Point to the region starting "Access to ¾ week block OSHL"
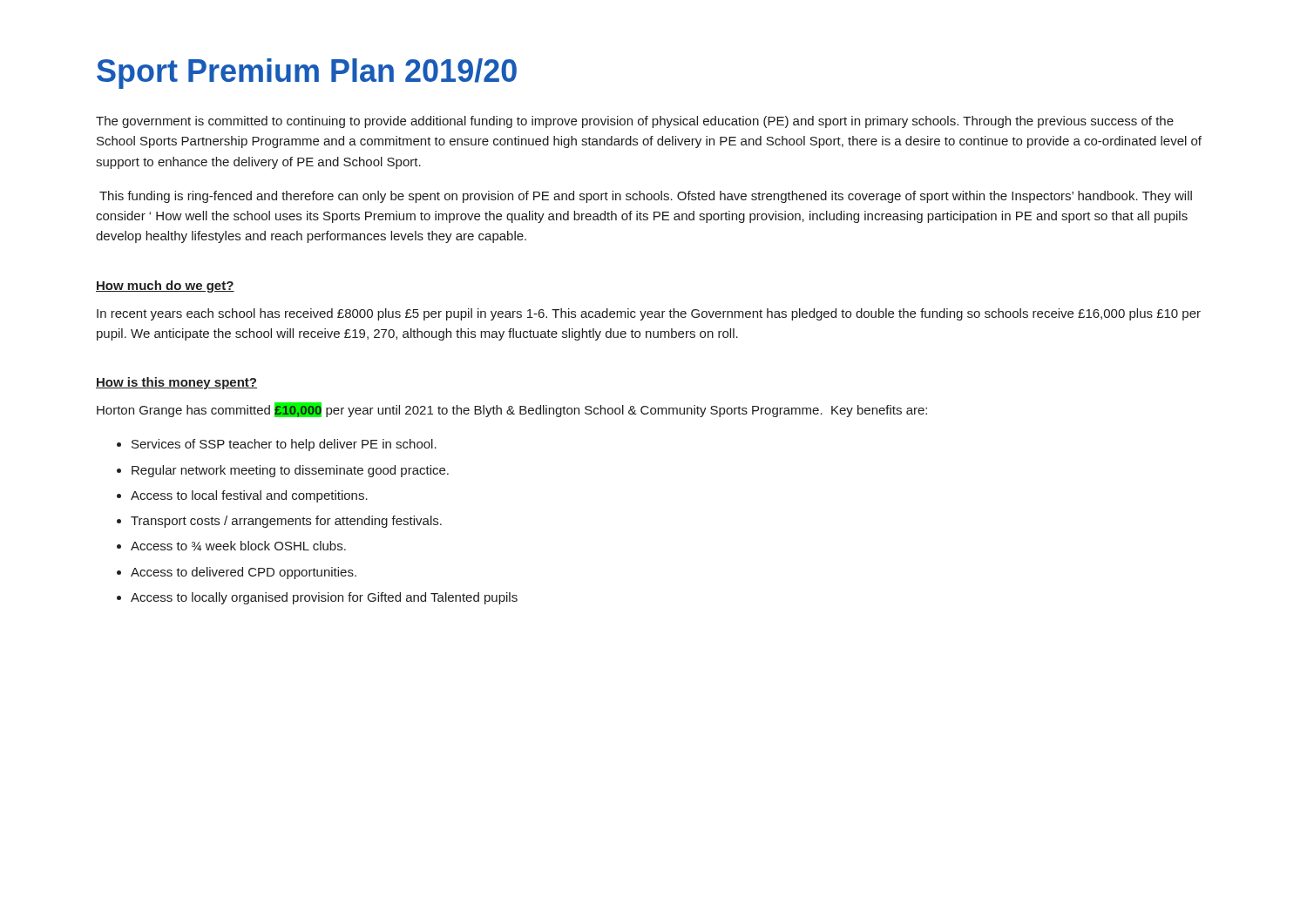The height and width of the screenshot is (924, 1307). click(238, 546)
